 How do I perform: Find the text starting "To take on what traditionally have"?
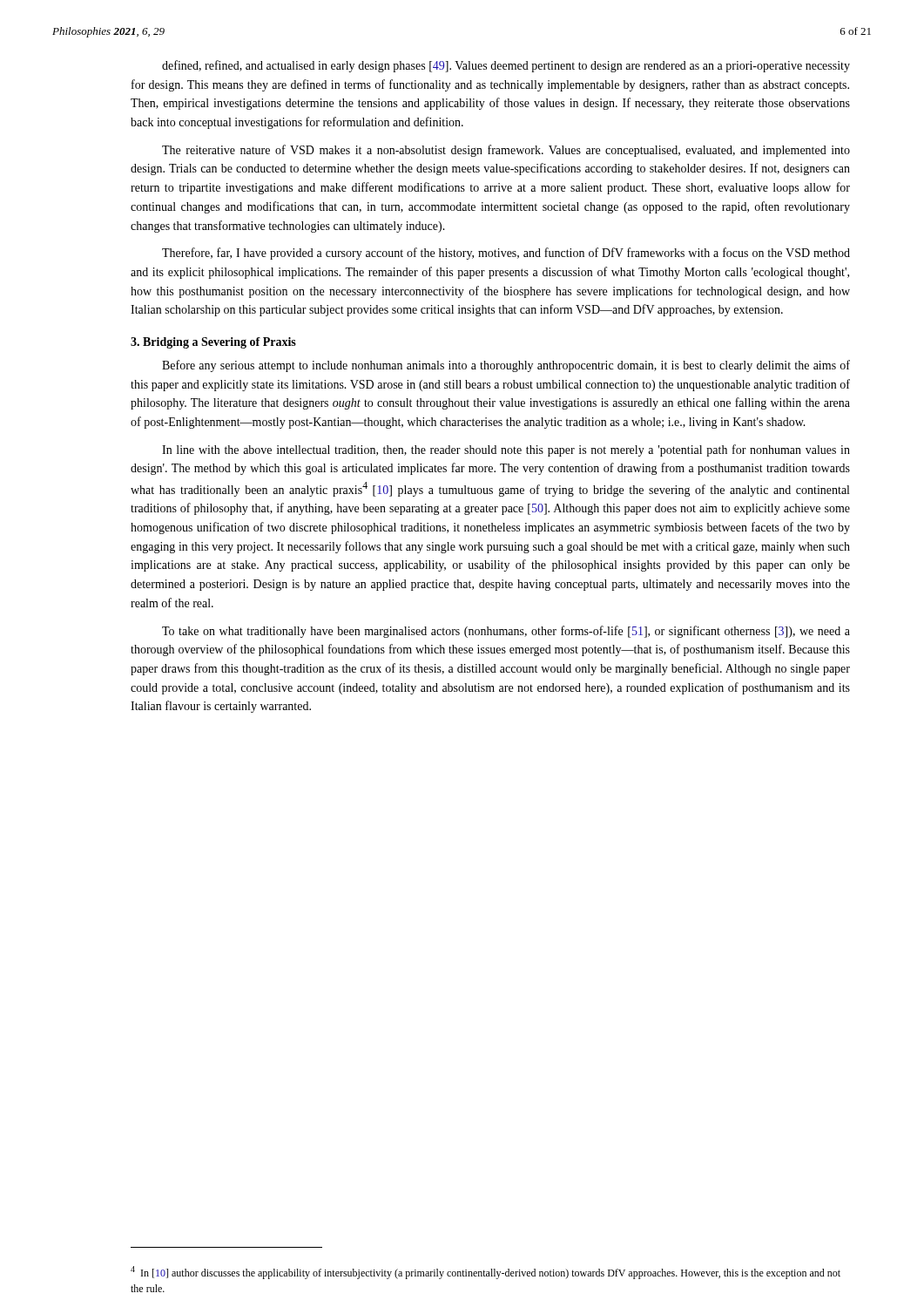coord(490,669)
